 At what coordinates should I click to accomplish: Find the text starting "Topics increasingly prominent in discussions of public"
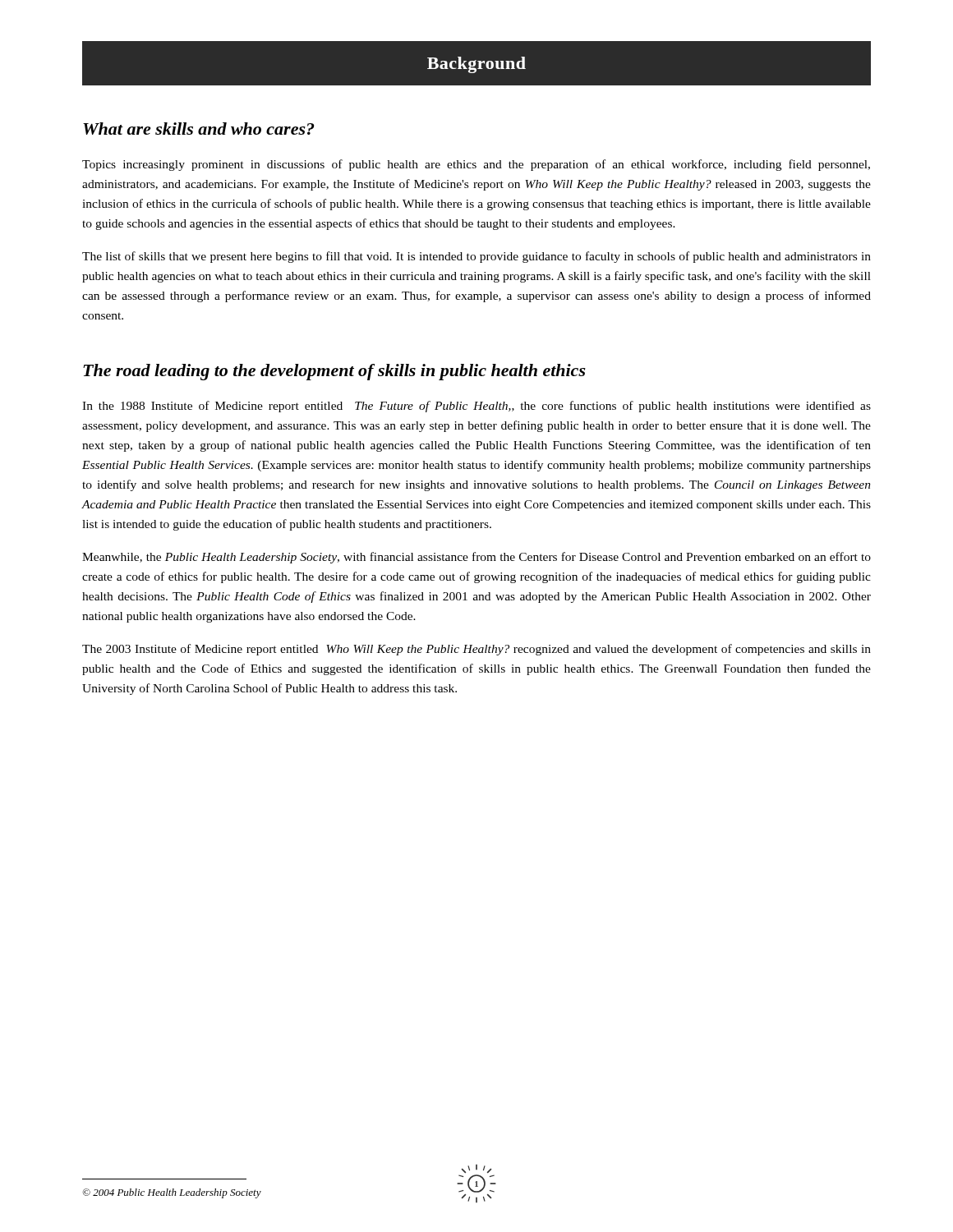coord(476,194)
